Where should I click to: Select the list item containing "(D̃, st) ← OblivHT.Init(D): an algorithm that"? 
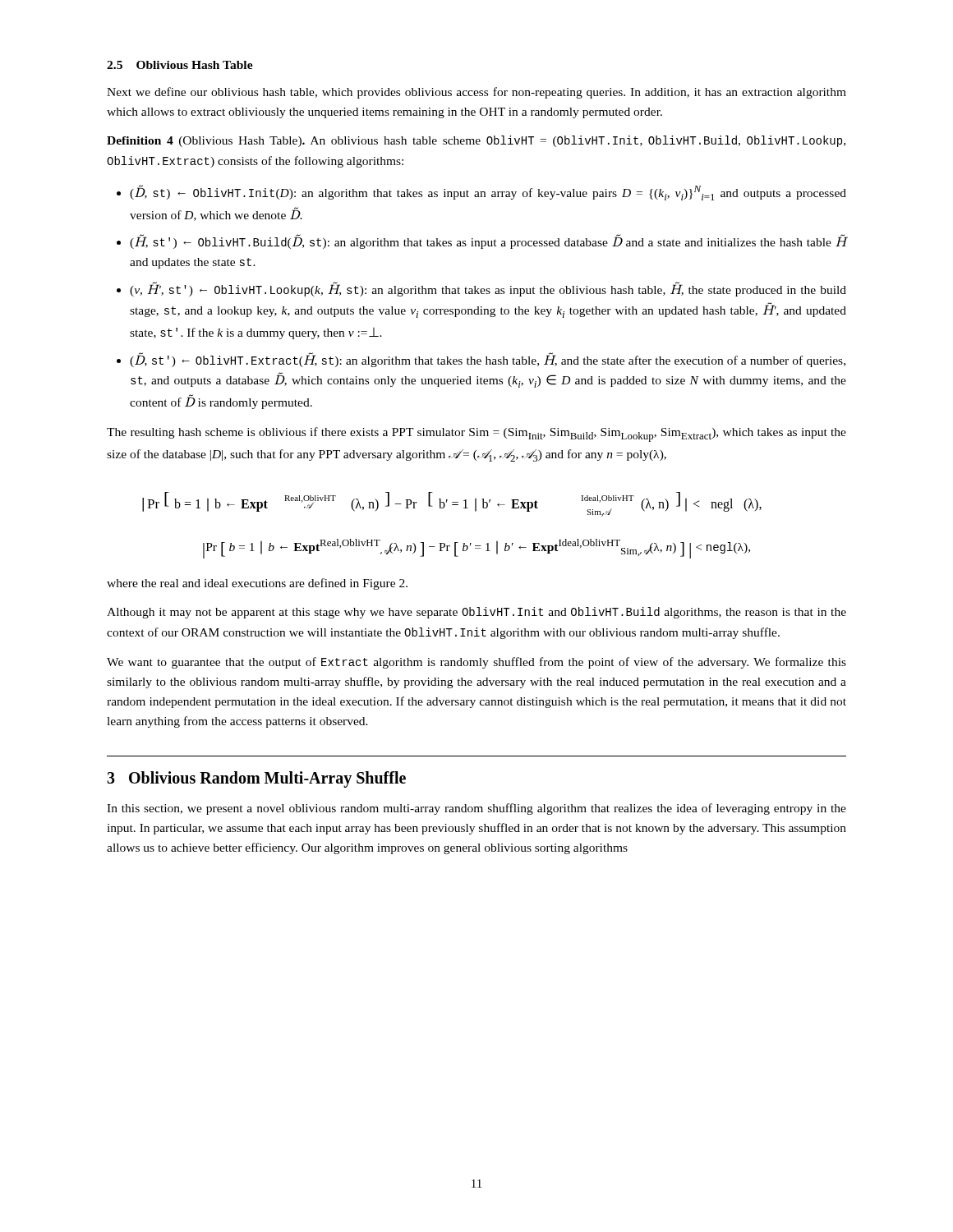(x=488, y=202)
